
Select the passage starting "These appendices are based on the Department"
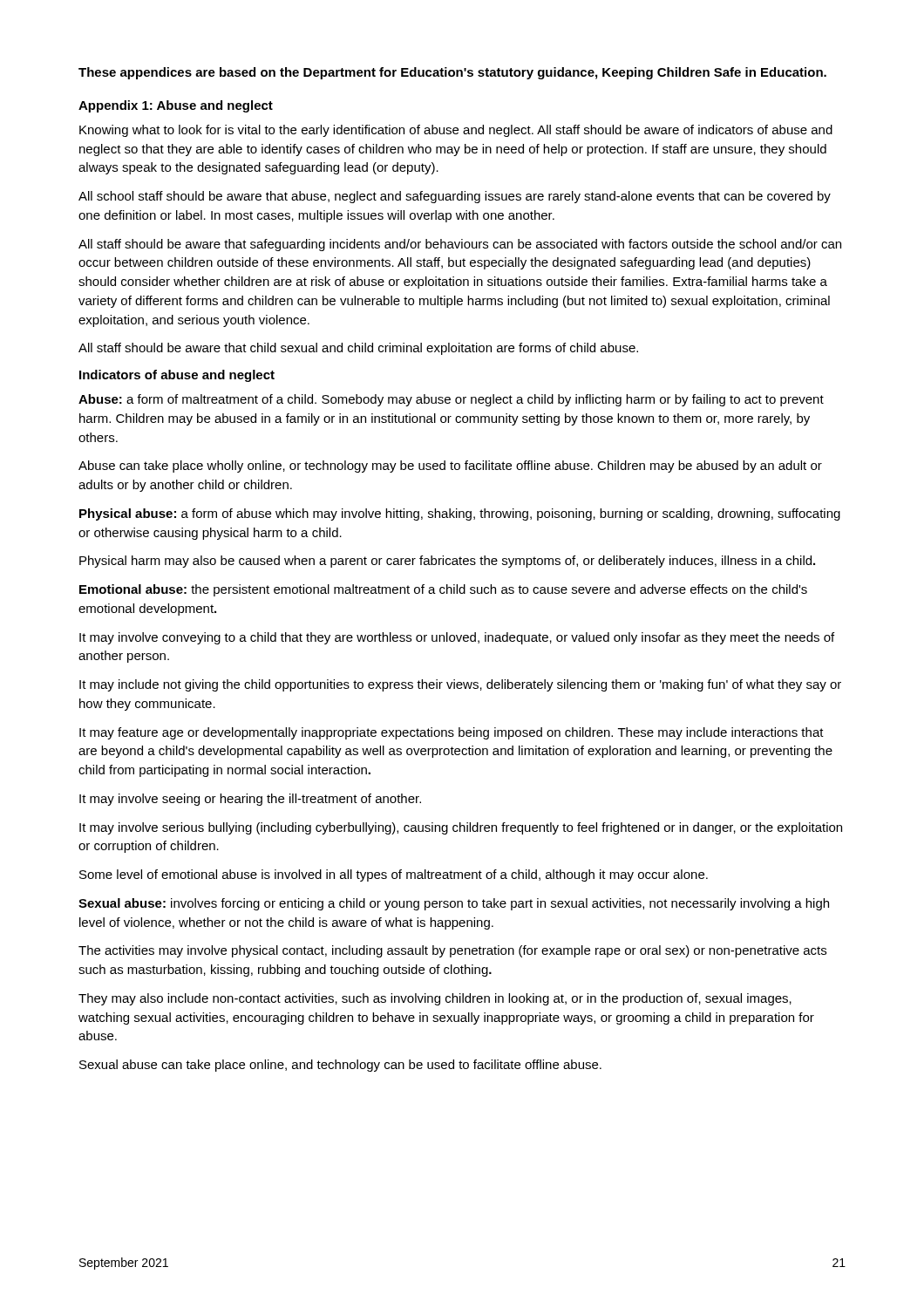[453, 72]
